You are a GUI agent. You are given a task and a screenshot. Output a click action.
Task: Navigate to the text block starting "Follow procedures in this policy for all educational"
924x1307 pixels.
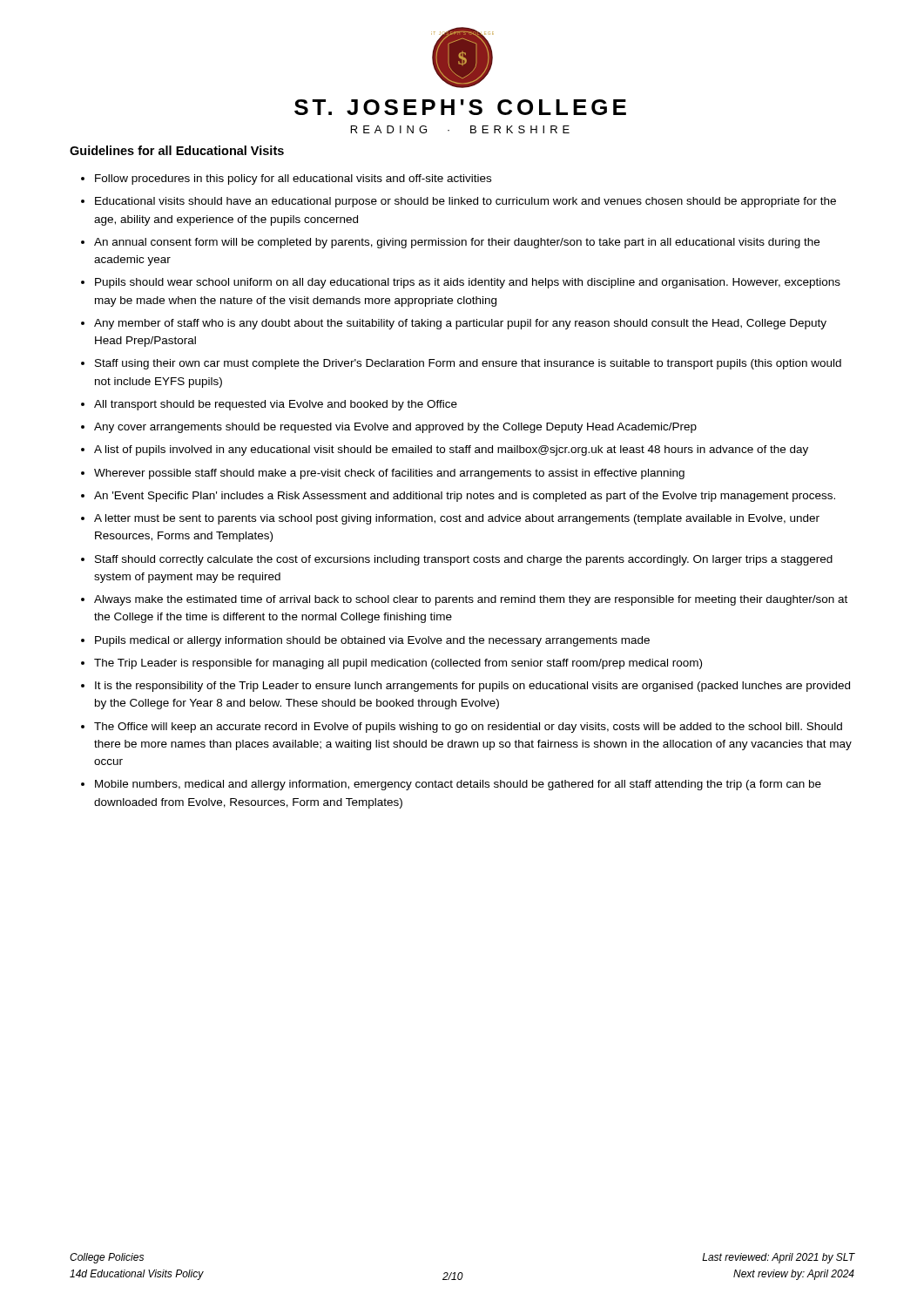[293, 178]
